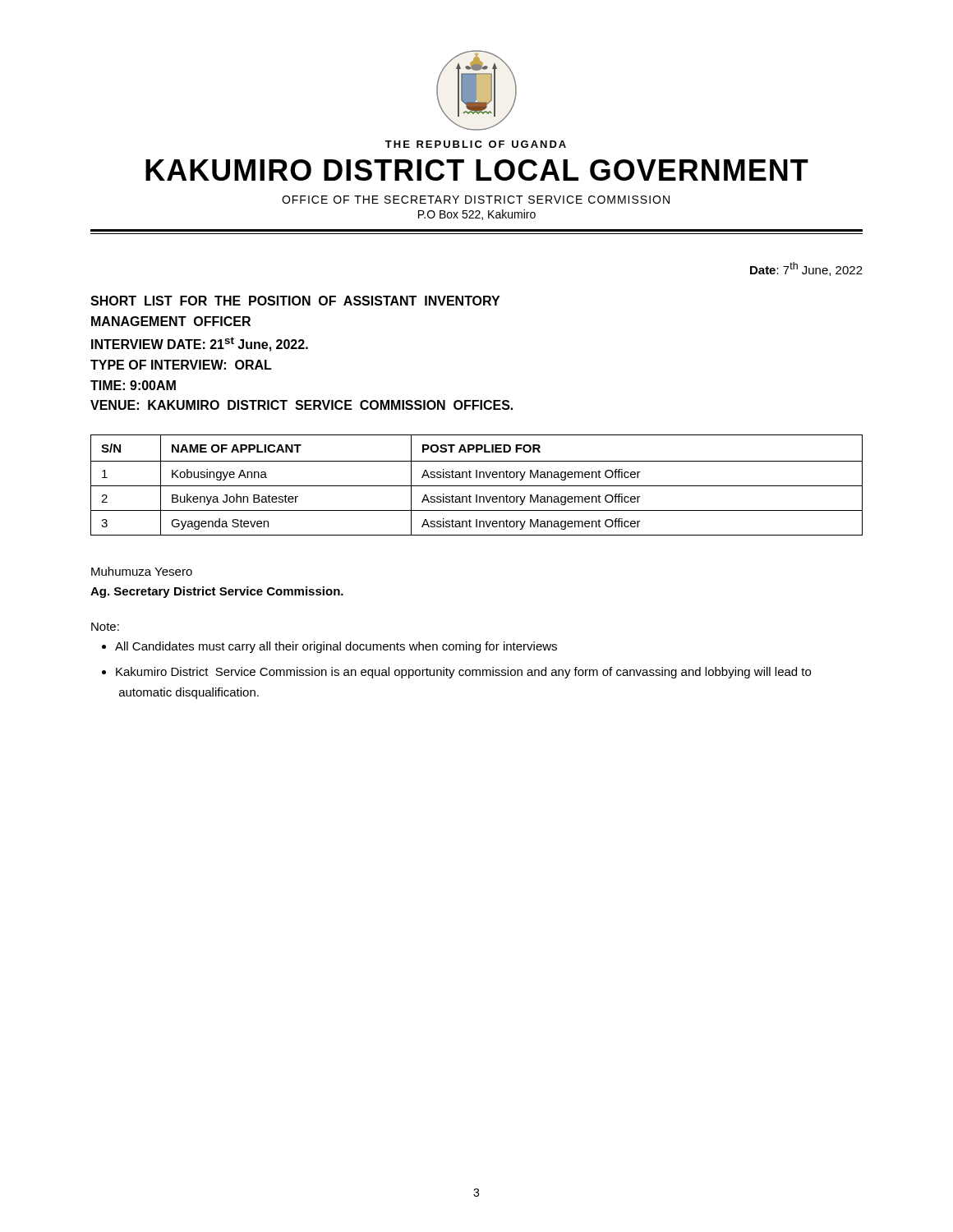Find "KAKUMIRO DISTRICT LOCAL GOVERNMENT" on this page
953x1232 pixels.
tap(476, 170)
